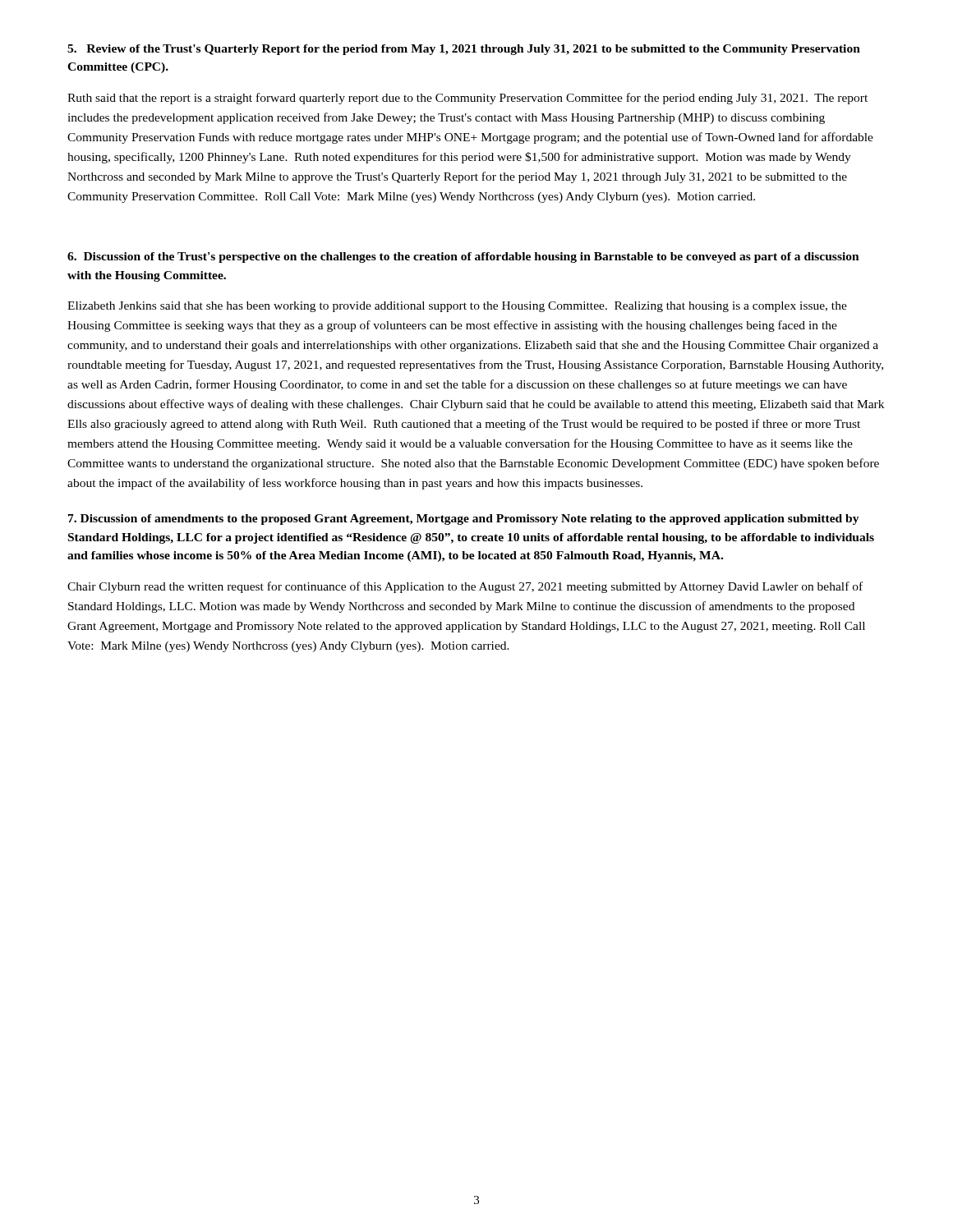Click on the passage starting "5. Review of the Trust's"
The image size is (953, 1232).
pos(464,57)
